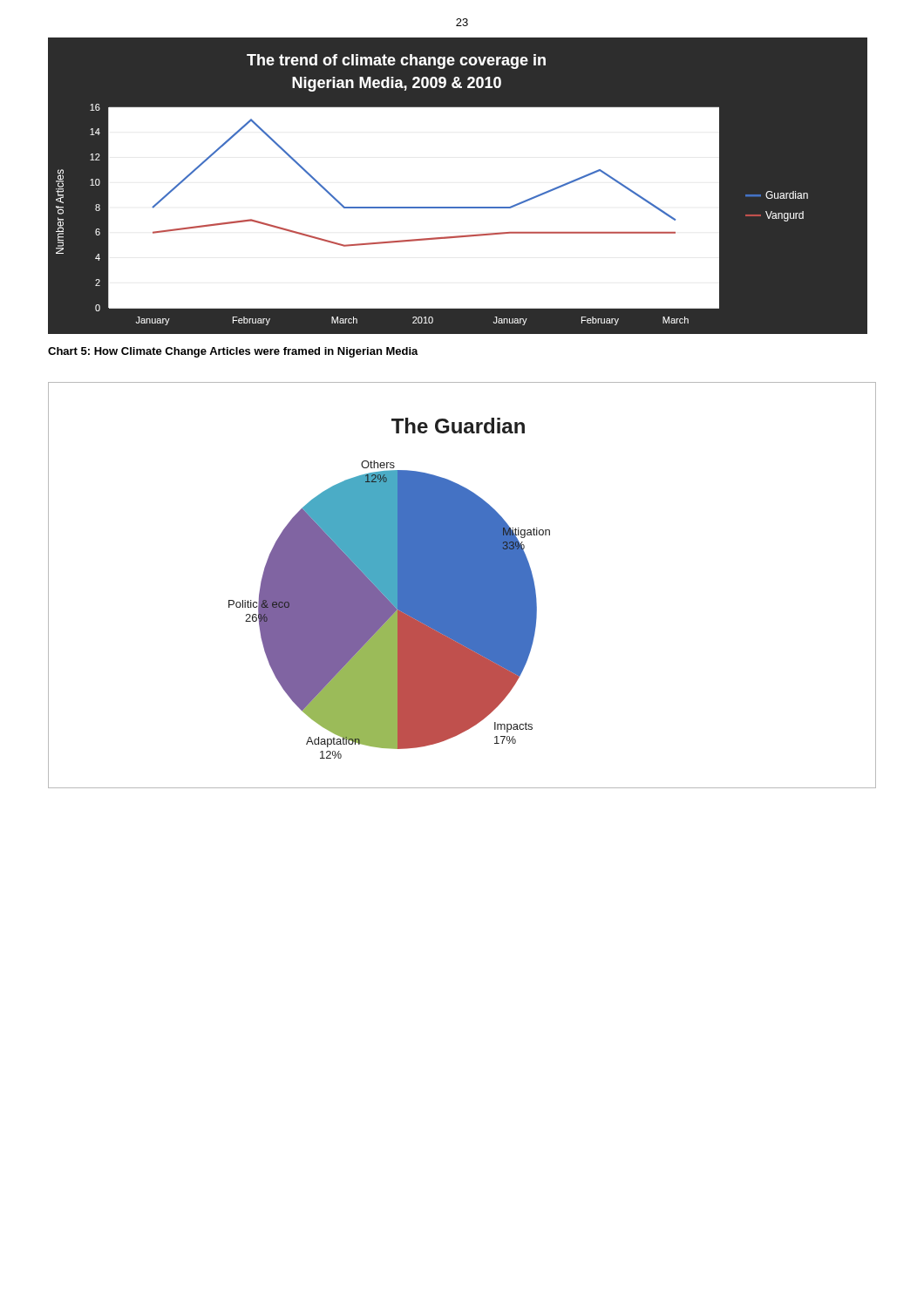
Task: Click on the pie chart
Action: tap(462, 585)
